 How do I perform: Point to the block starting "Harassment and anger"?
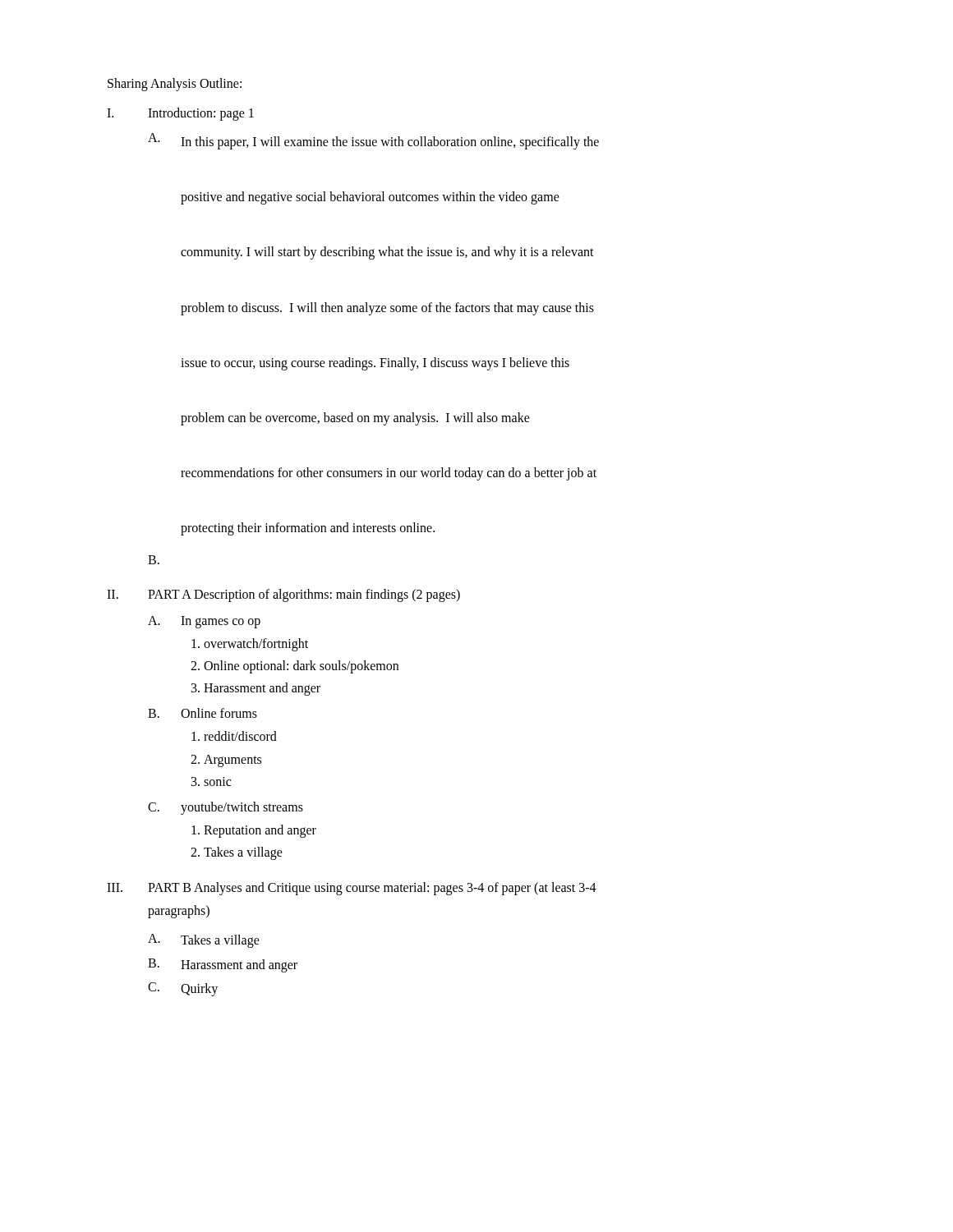pyautogui.click(x=262, y=688)
